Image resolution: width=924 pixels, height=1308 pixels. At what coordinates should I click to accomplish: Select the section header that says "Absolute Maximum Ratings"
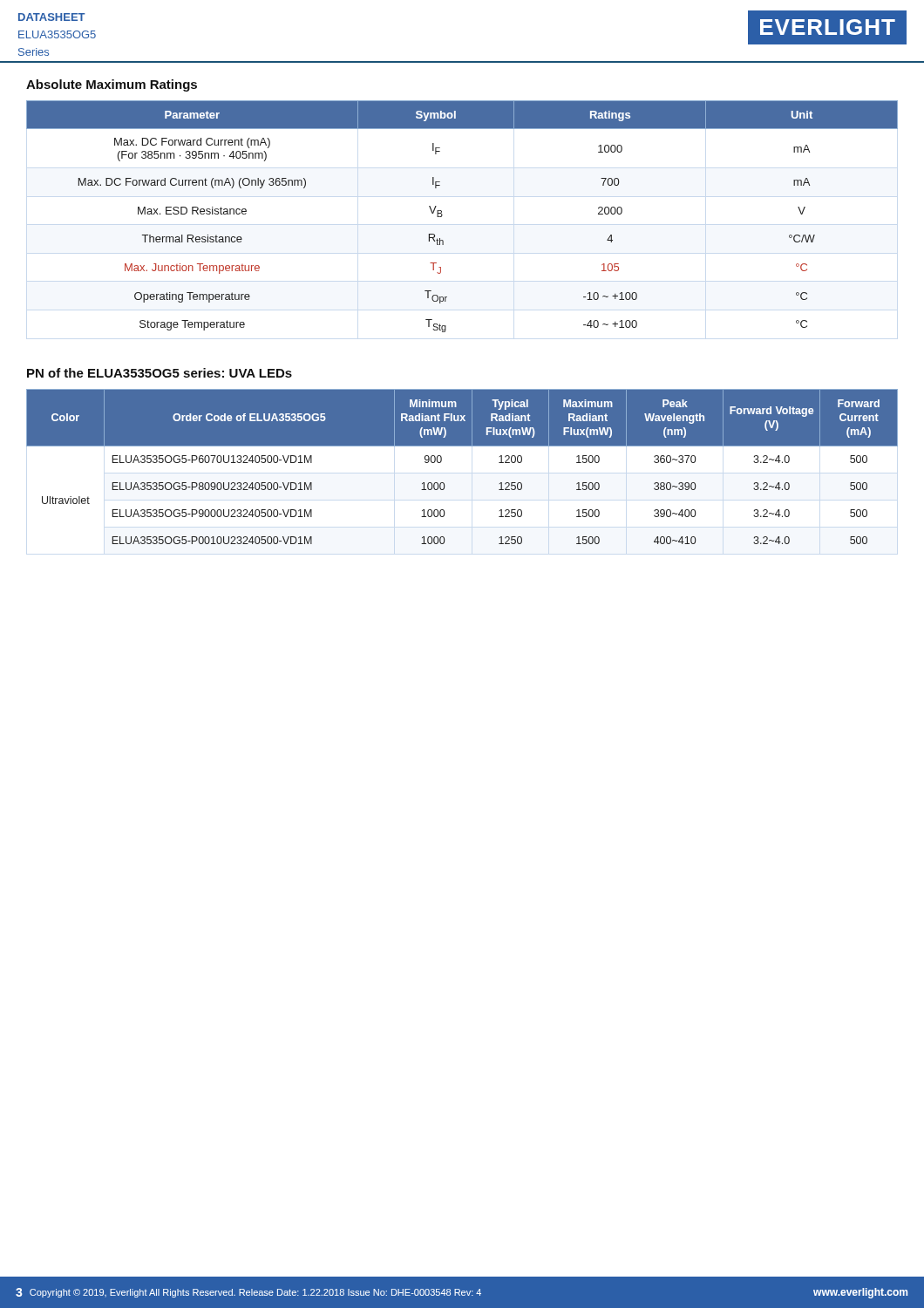(x=112, y=84)
